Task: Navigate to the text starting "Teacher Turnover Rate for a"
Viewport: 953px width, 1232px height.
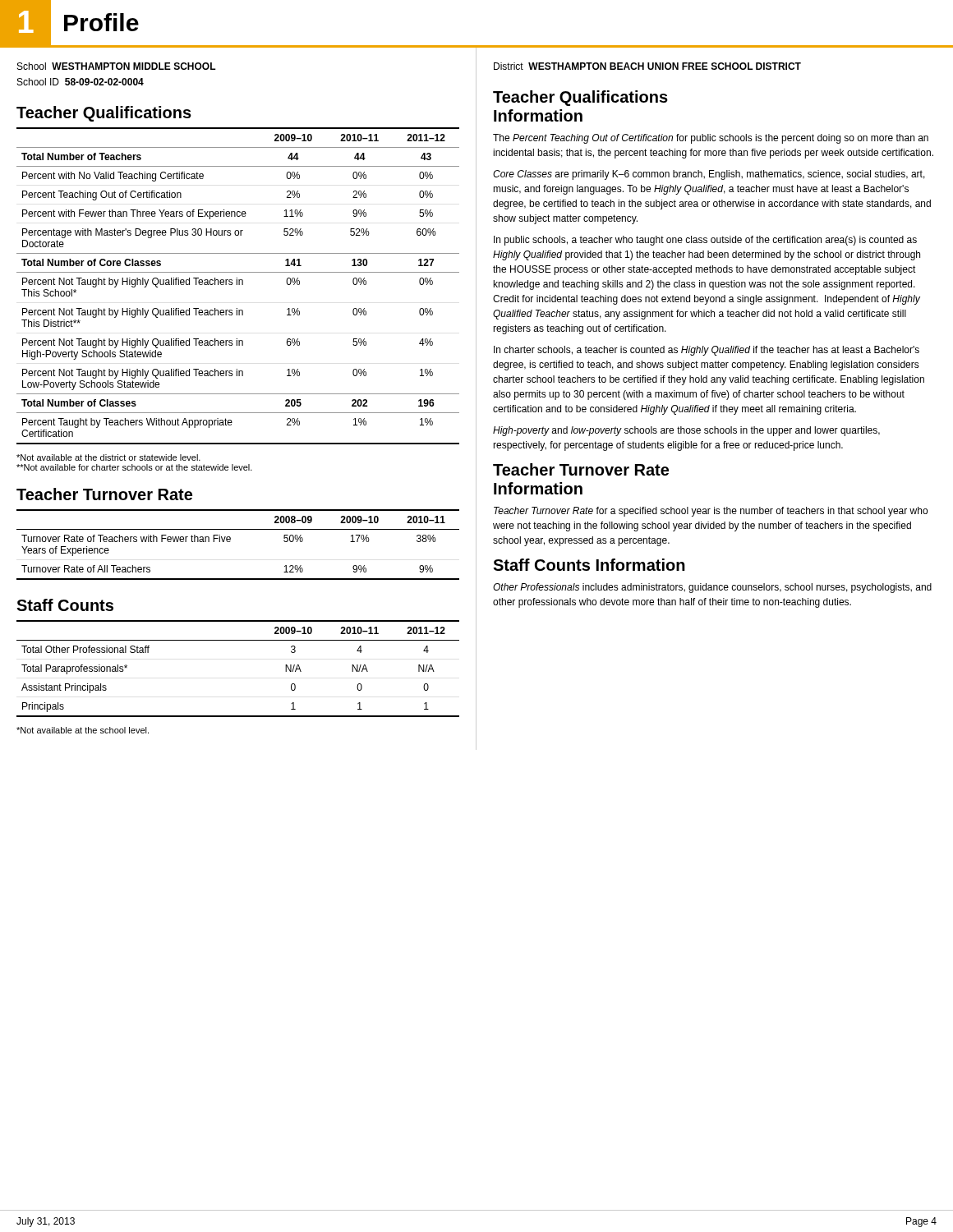Action: (x=710, y=526)
